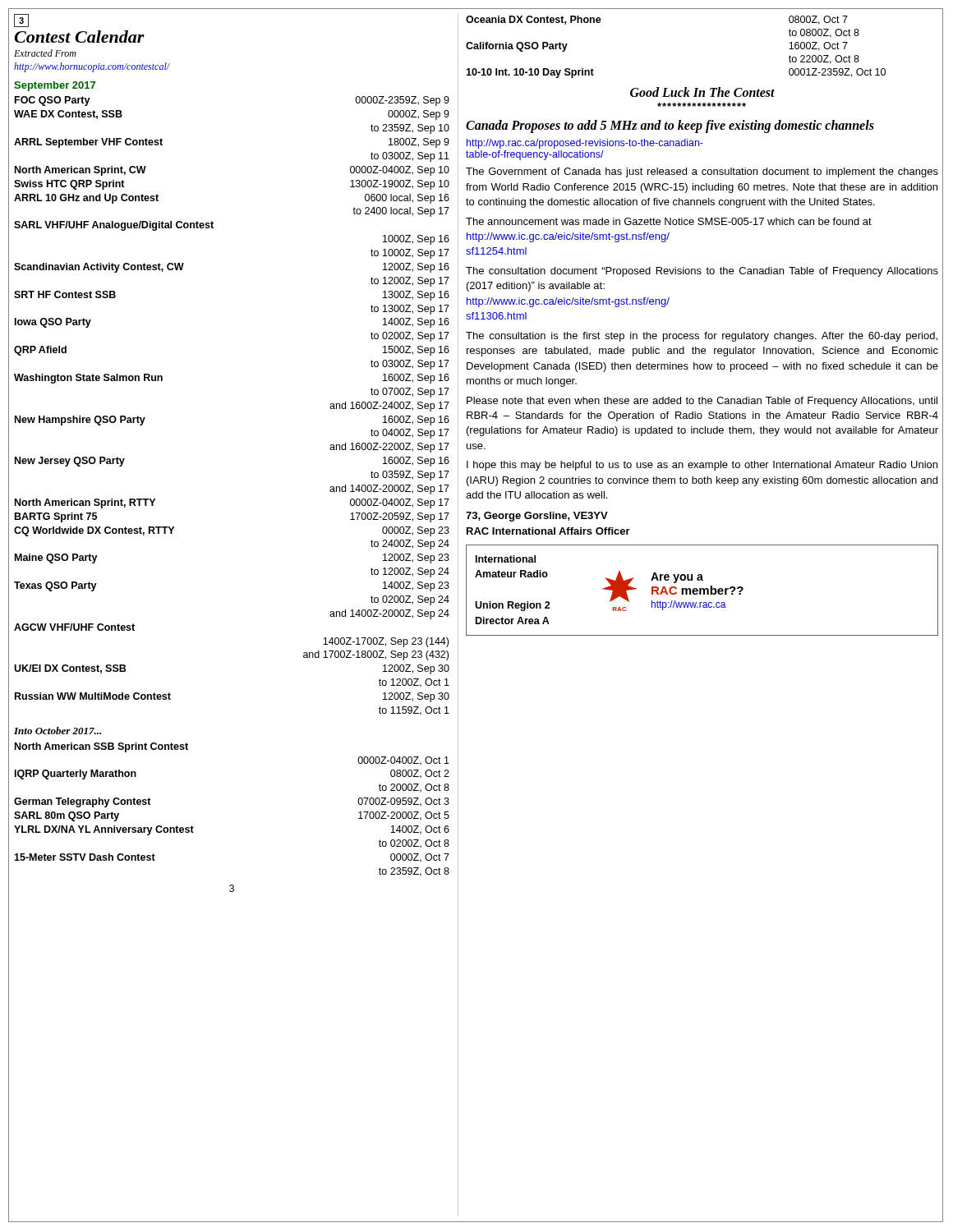
Task: Locate the block of text that opens with "IQRP Quarterly Marathon"
Action: (x=77, y=774)
